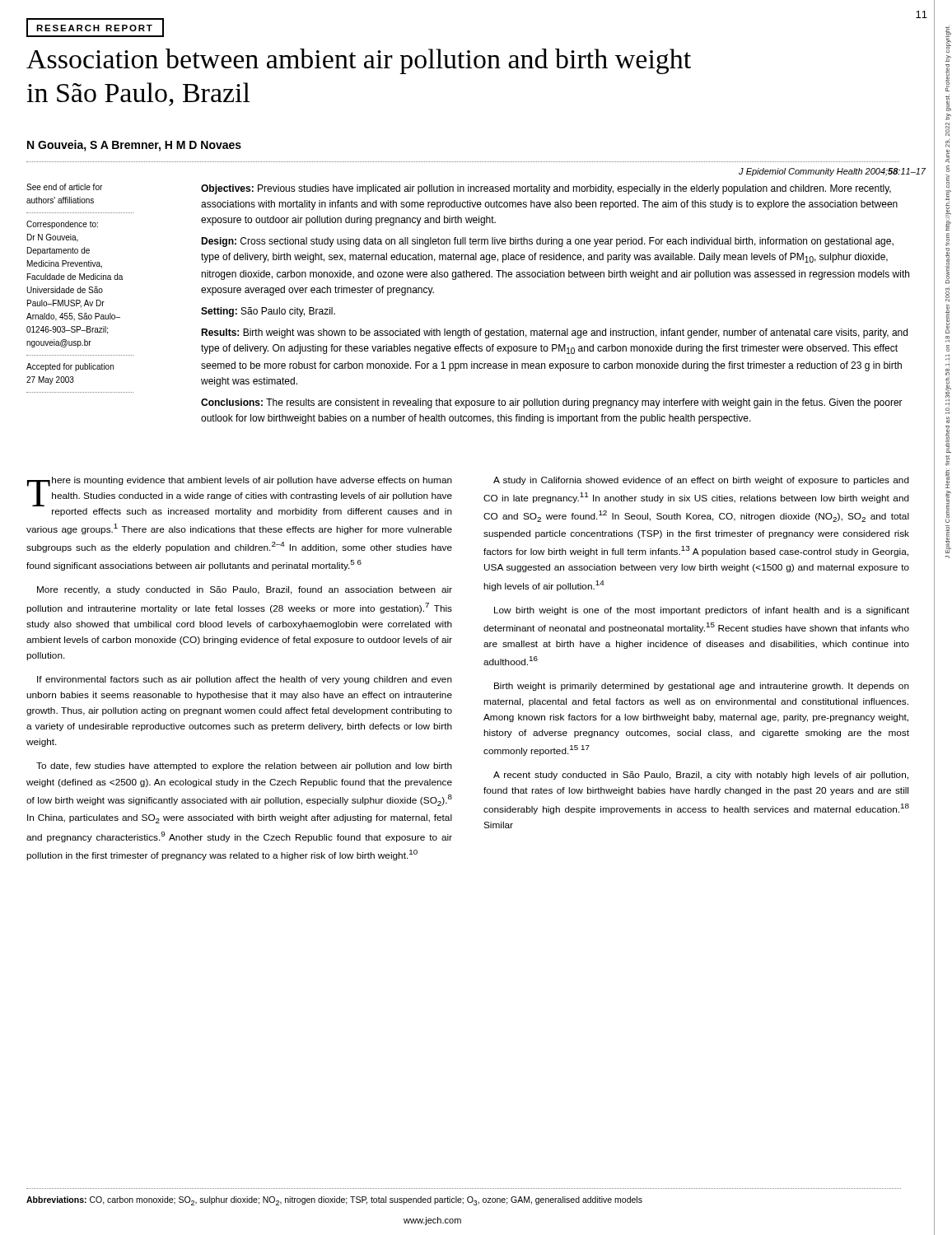
Task: Click the passage that begins "A study in California showed"
Action: [x=696, y=533]
